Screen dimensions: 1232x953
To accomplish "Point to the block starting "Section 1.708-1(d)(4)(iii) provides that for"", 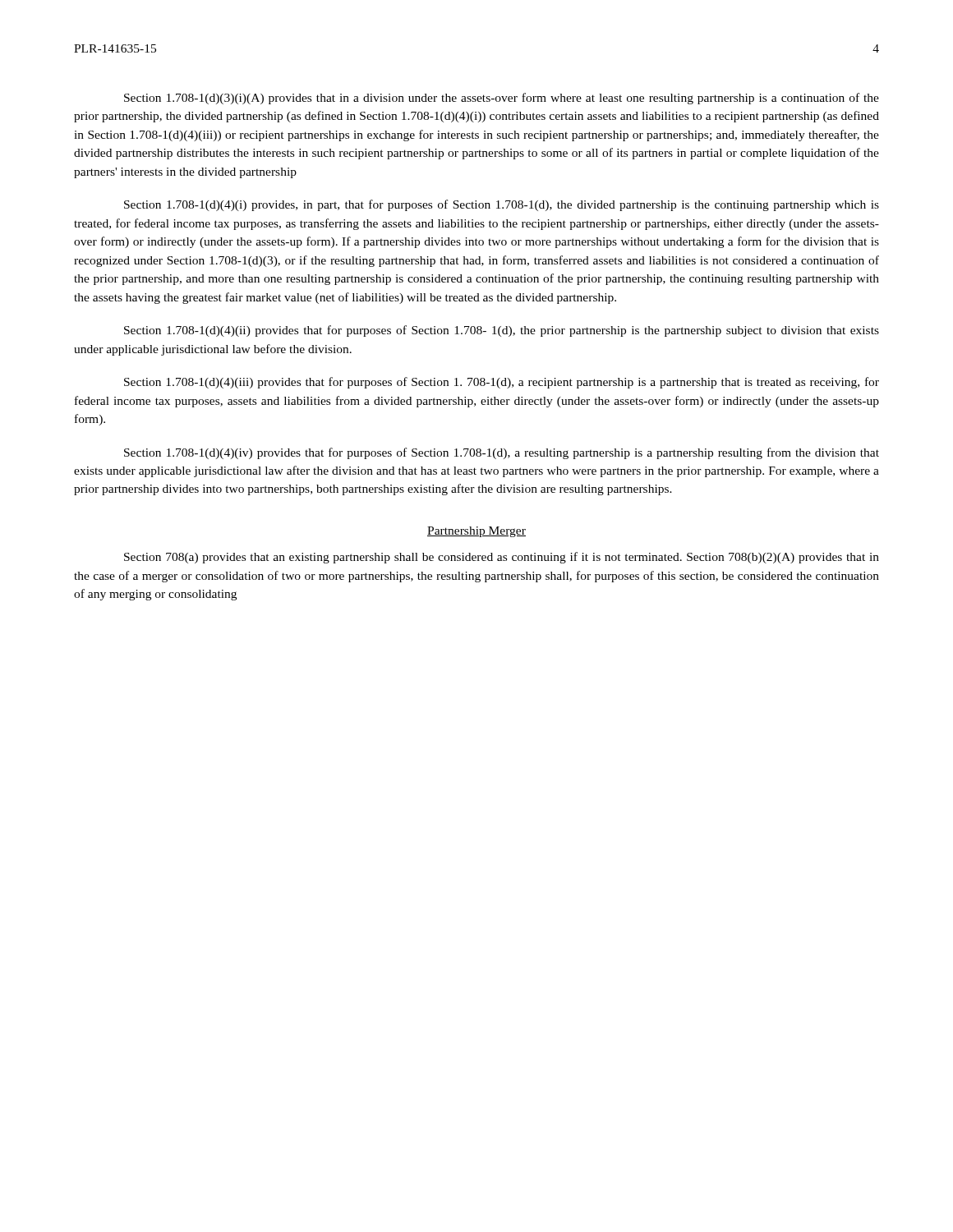I will [x=476, y=400].
